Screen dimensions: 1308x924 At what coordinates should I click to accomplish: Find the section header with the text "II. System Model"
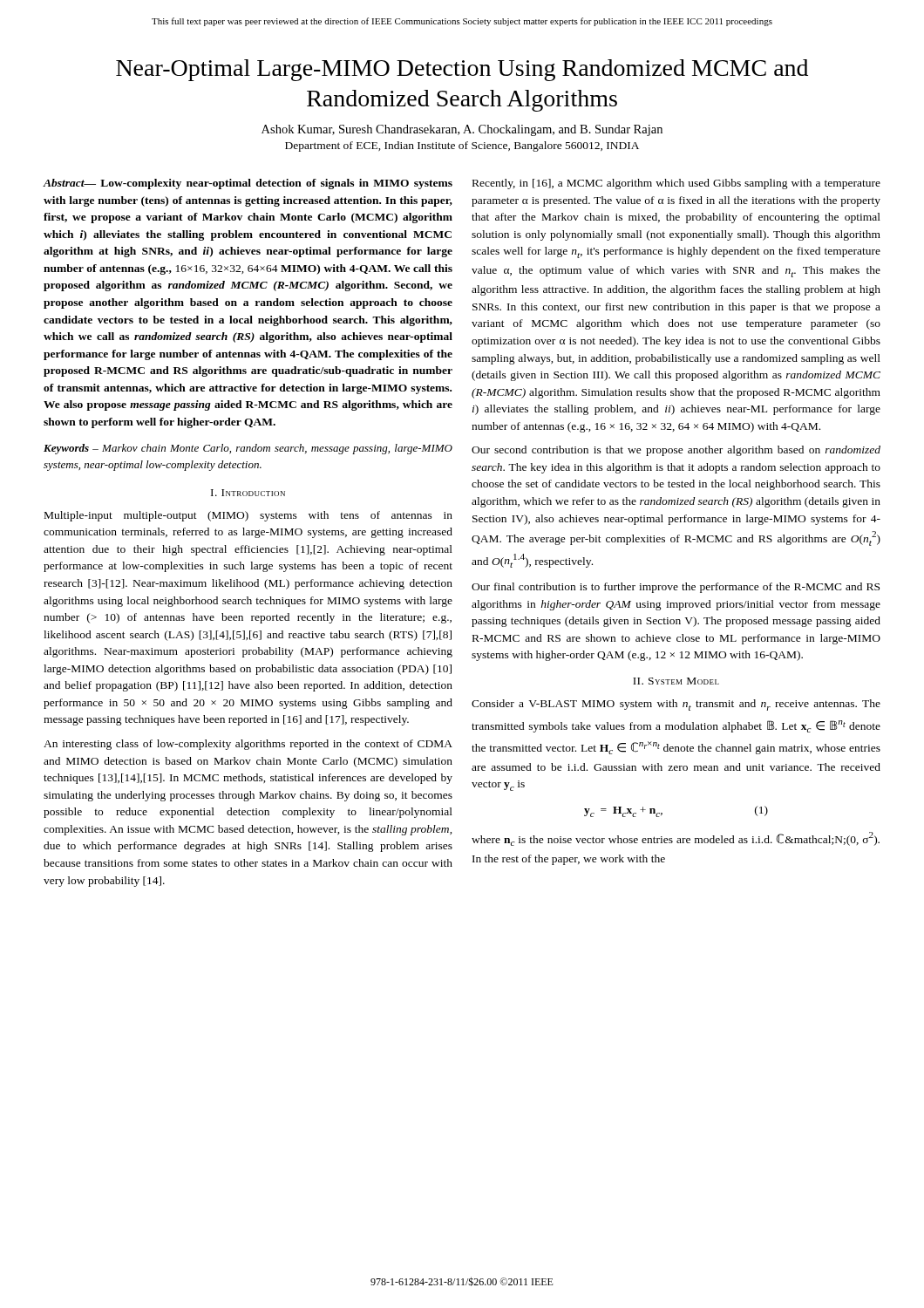676,681
